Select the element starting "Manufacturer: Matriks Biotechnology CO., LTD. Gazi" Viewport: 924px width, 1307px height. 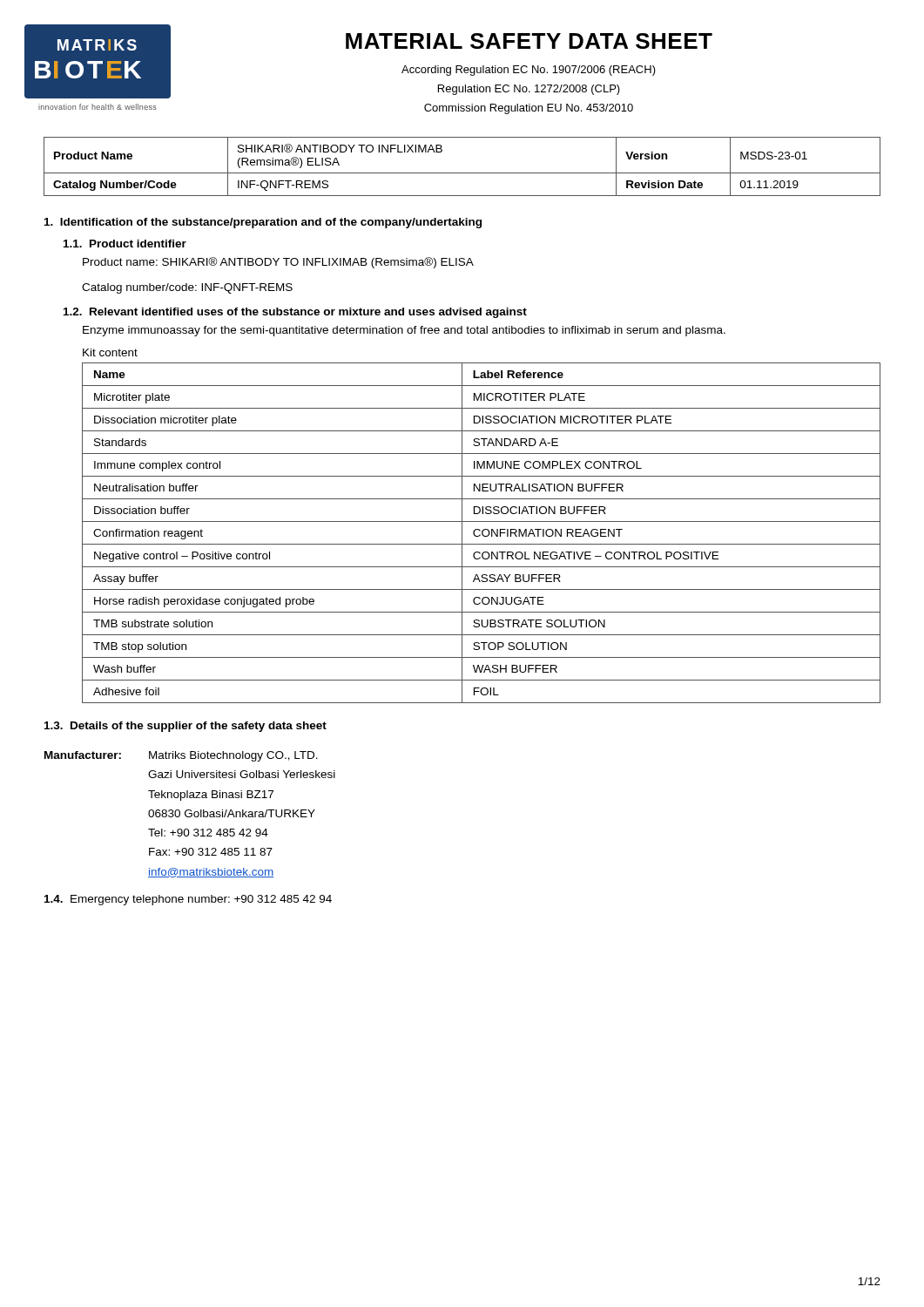coord(181,756)
